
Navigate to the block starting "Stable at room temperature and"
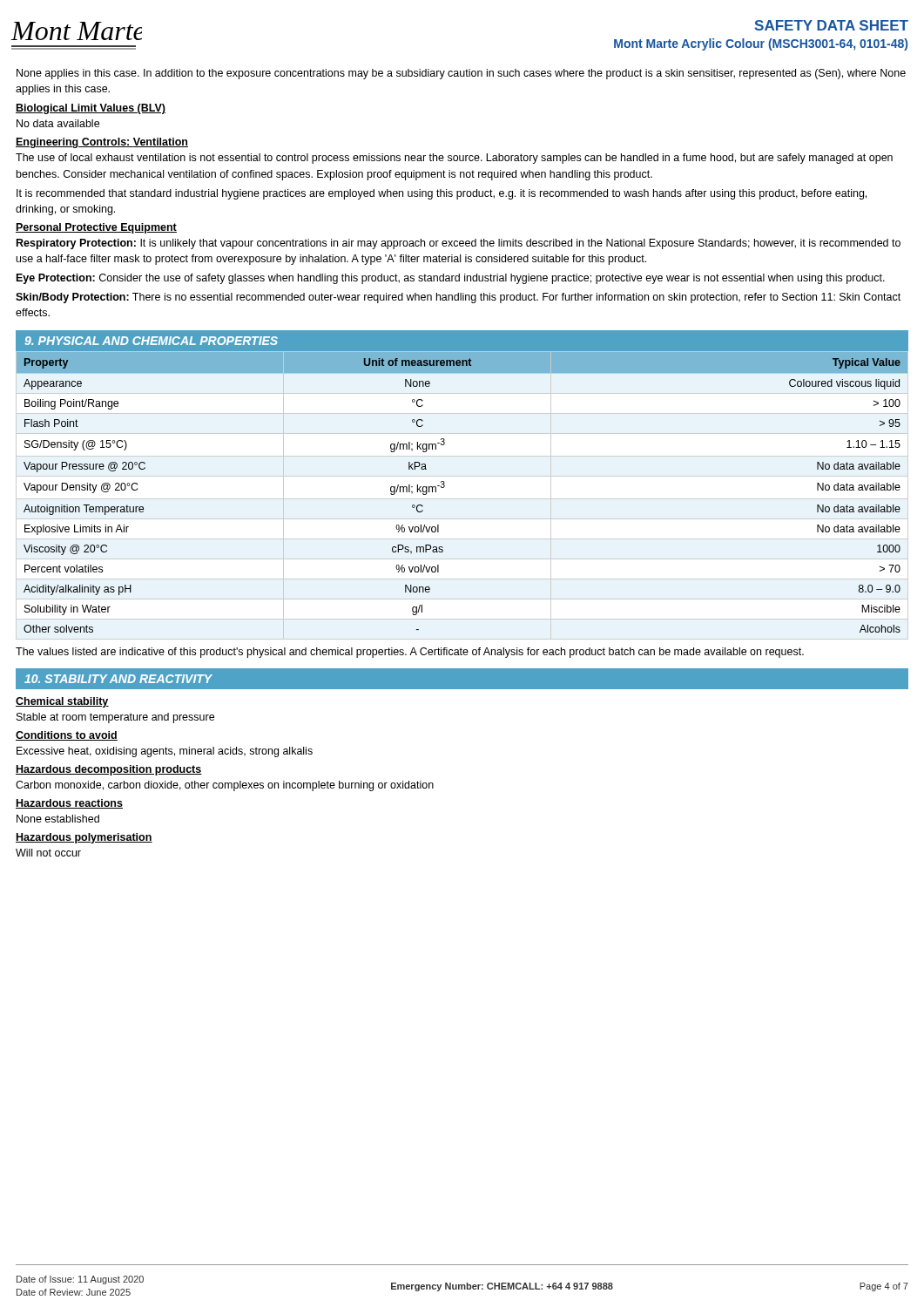pos(115,717)
